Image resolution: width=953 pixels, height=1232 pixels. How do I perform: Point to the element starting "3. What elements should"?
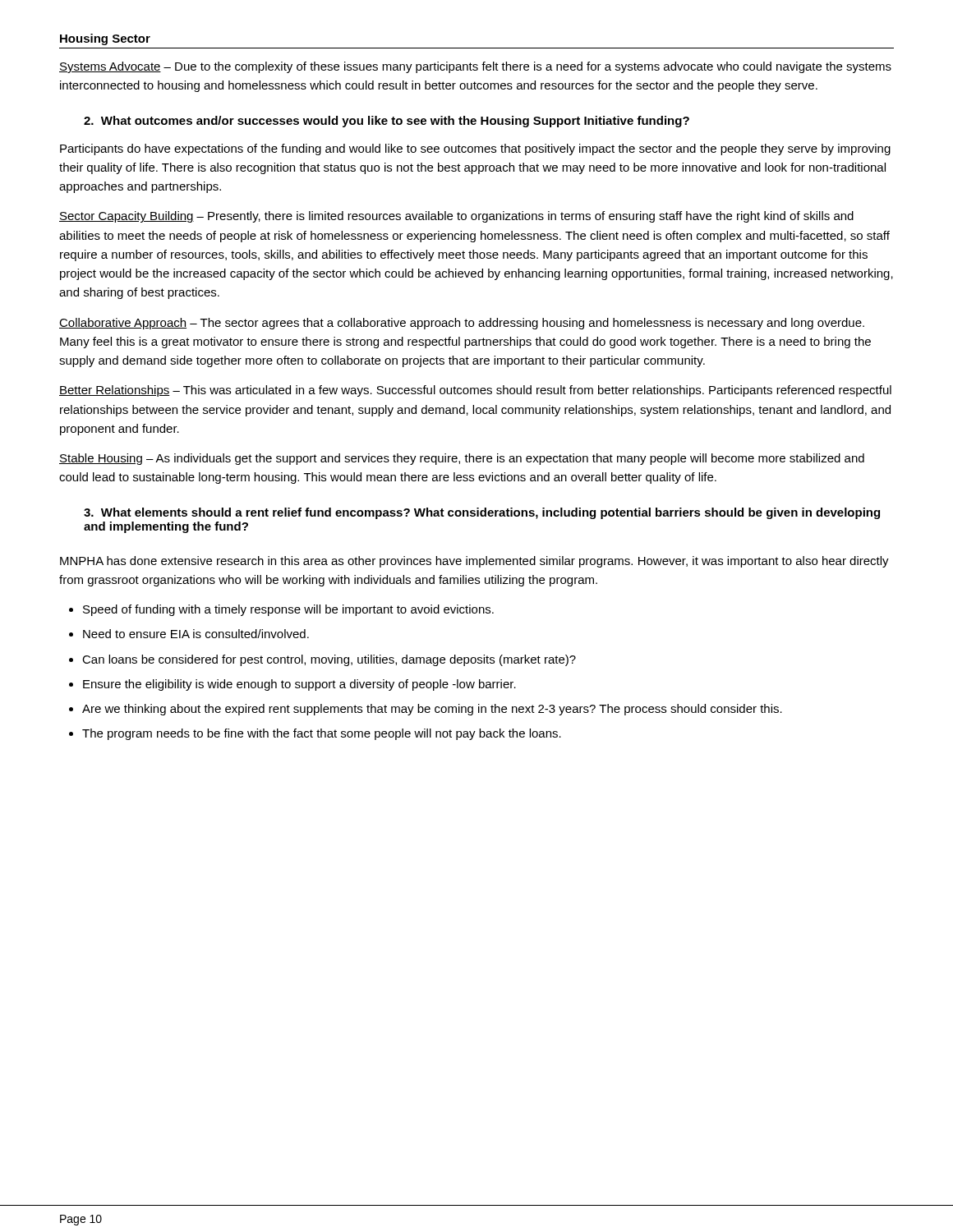coord(482,519)
